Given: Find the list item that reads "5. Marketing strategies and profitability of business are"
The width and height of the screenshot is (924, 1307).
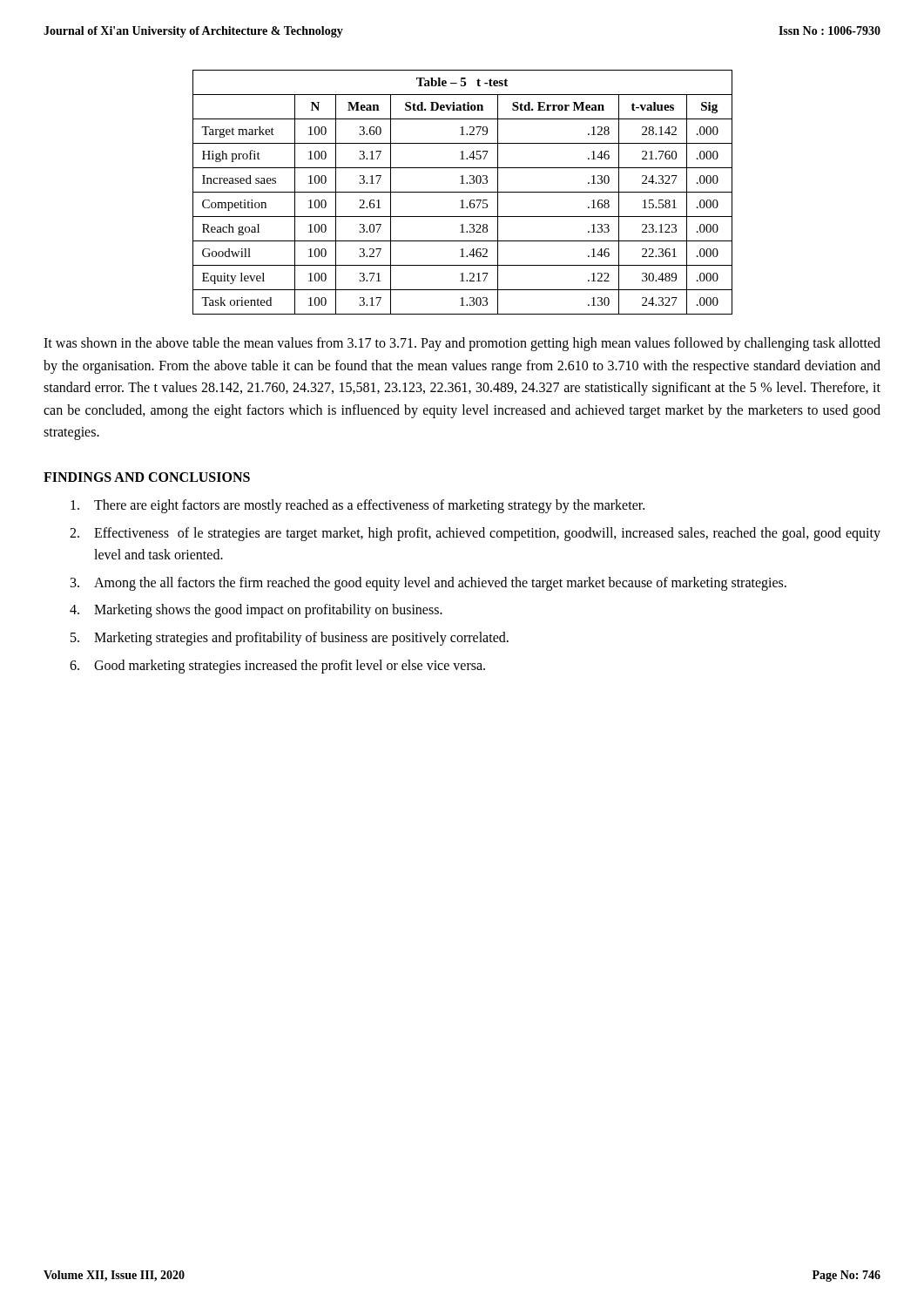Looking at the screenshot, I should (475, 638).
